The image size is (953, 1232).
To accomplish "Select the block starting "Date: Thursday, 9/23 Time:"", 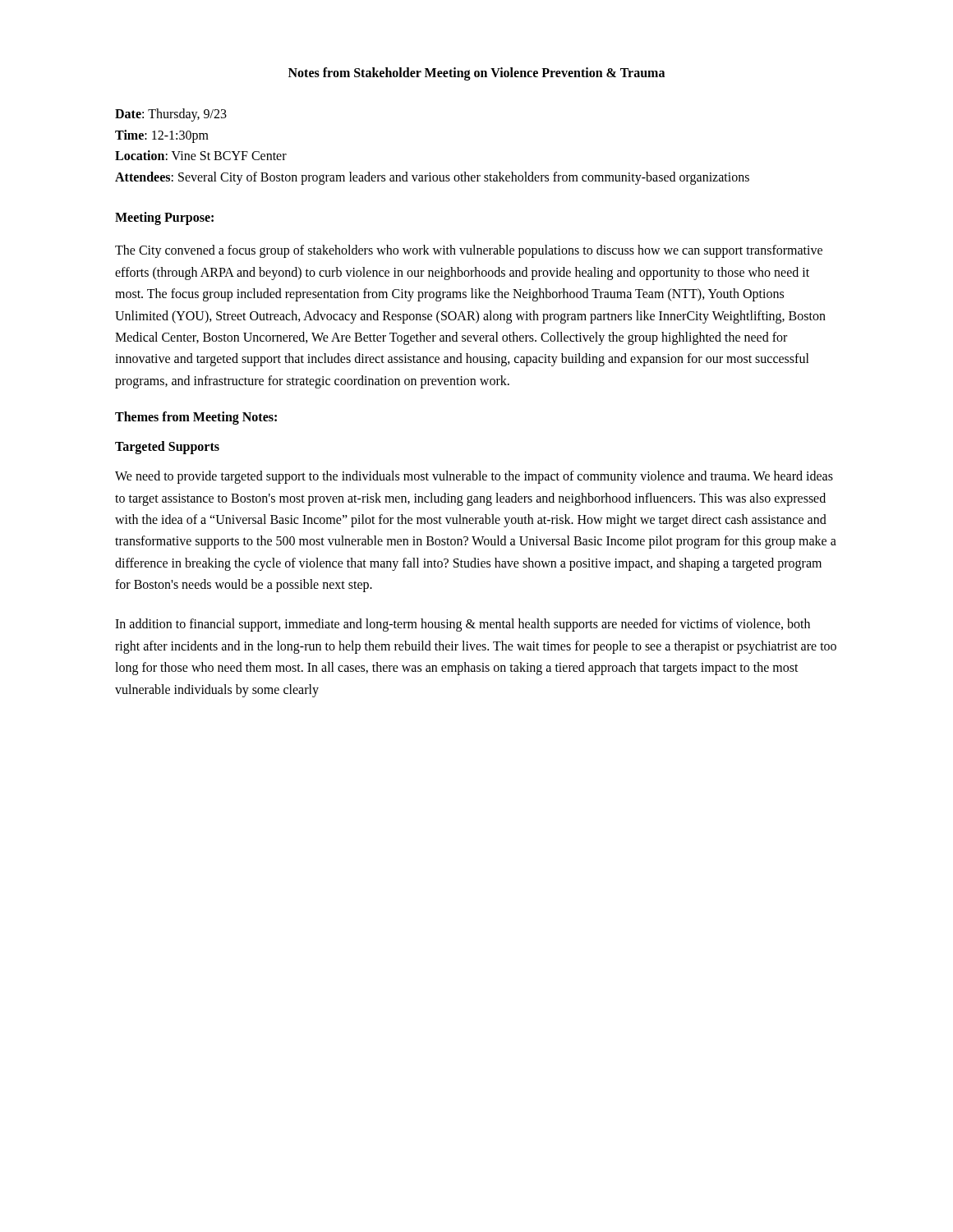I will click(171, 115).
